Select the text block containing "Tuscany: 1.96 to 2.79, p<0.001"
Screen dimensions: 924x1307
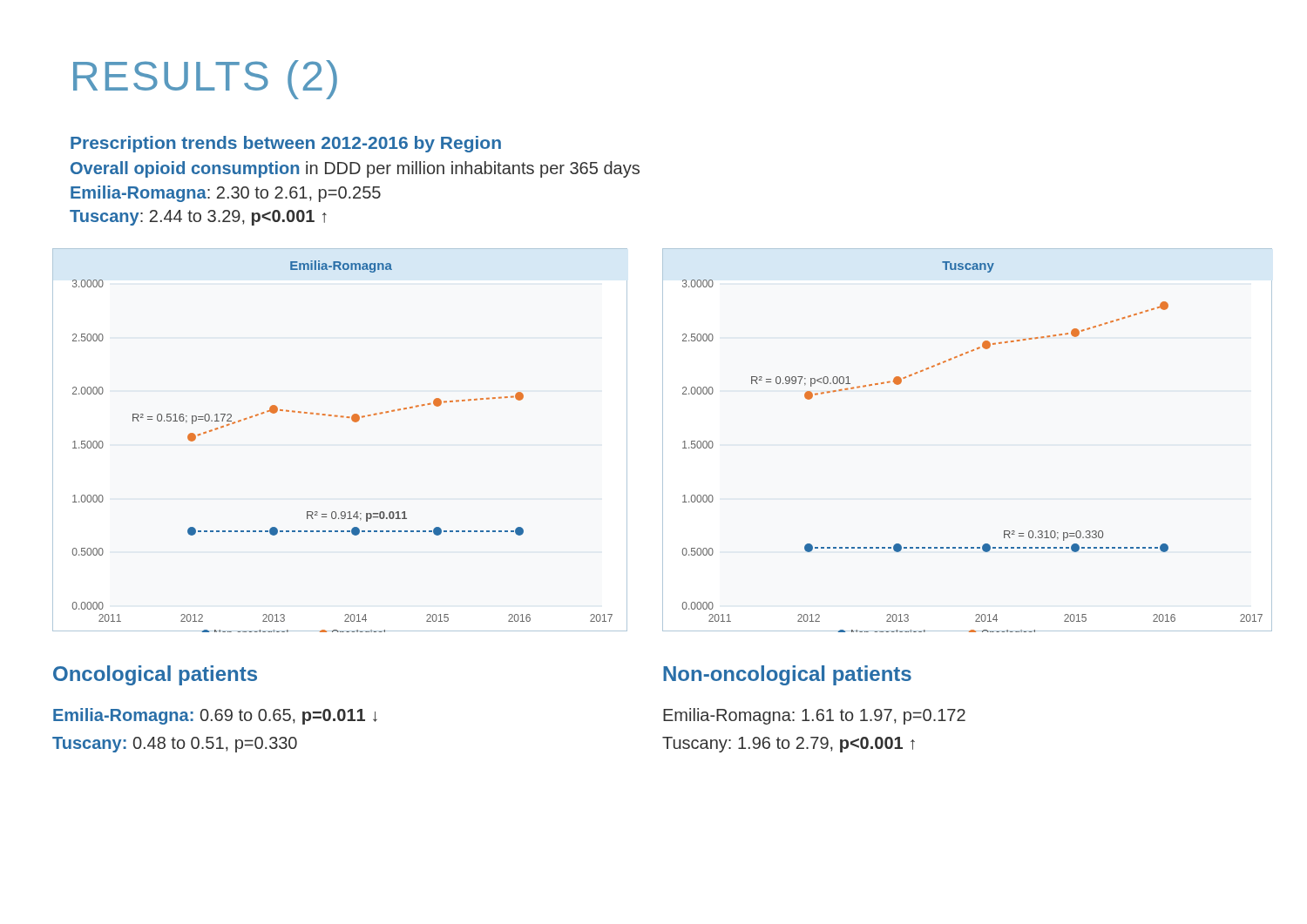790,743
